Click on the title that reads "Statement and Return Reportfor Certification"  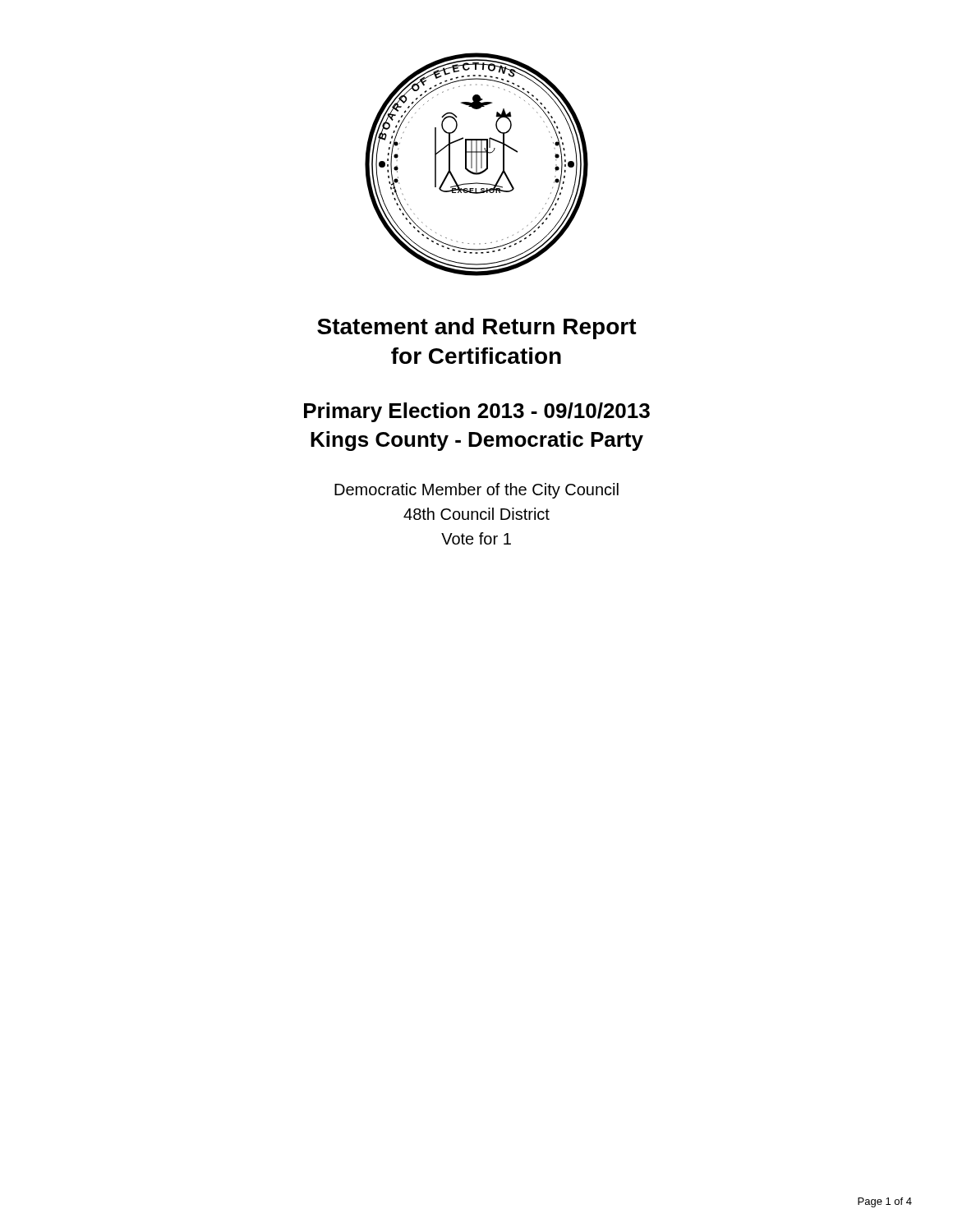(x=476, y=342)
